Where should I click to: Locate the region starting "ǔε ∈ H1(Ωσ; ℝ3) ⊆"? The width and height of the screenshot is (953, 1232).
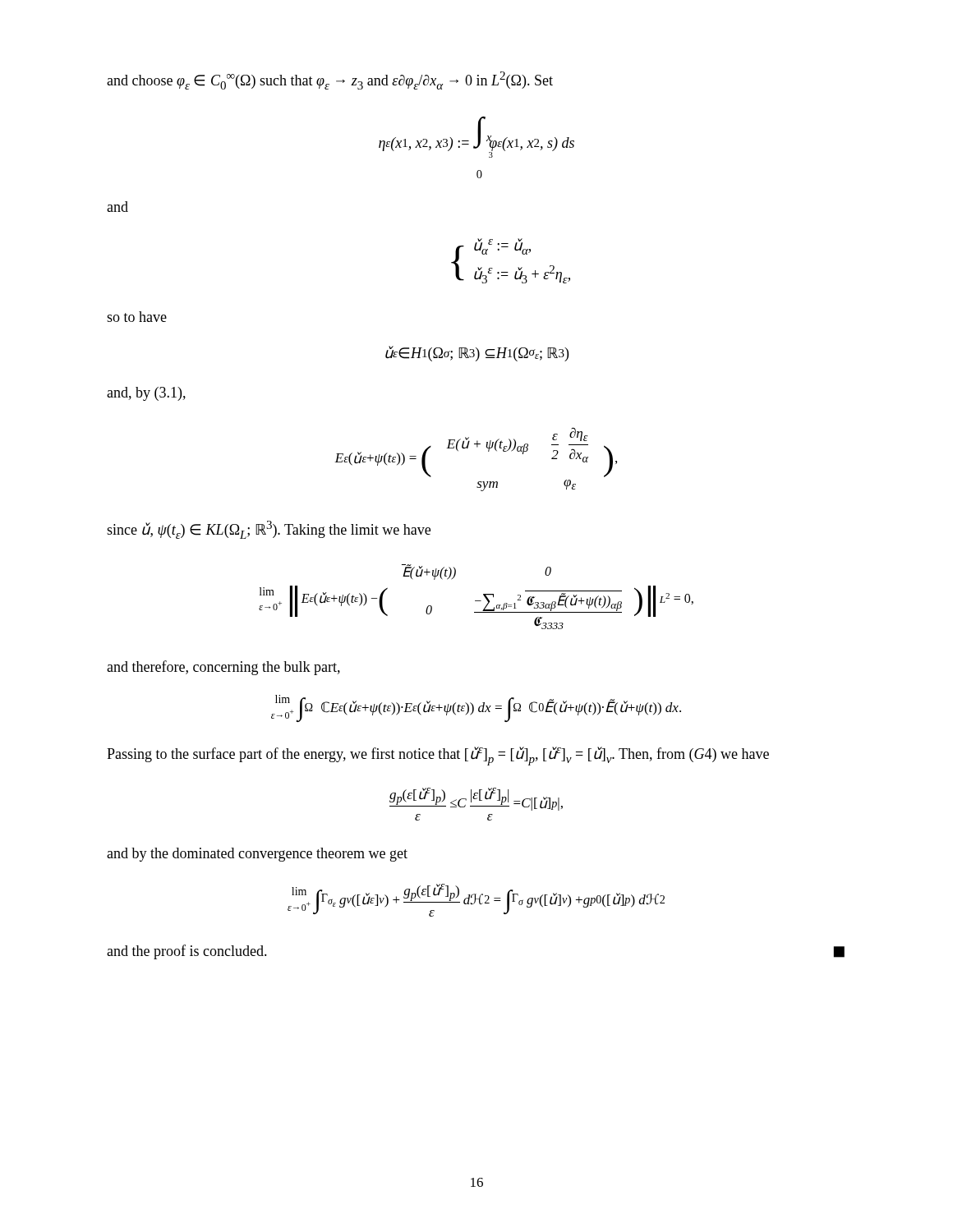click(476, 353)
